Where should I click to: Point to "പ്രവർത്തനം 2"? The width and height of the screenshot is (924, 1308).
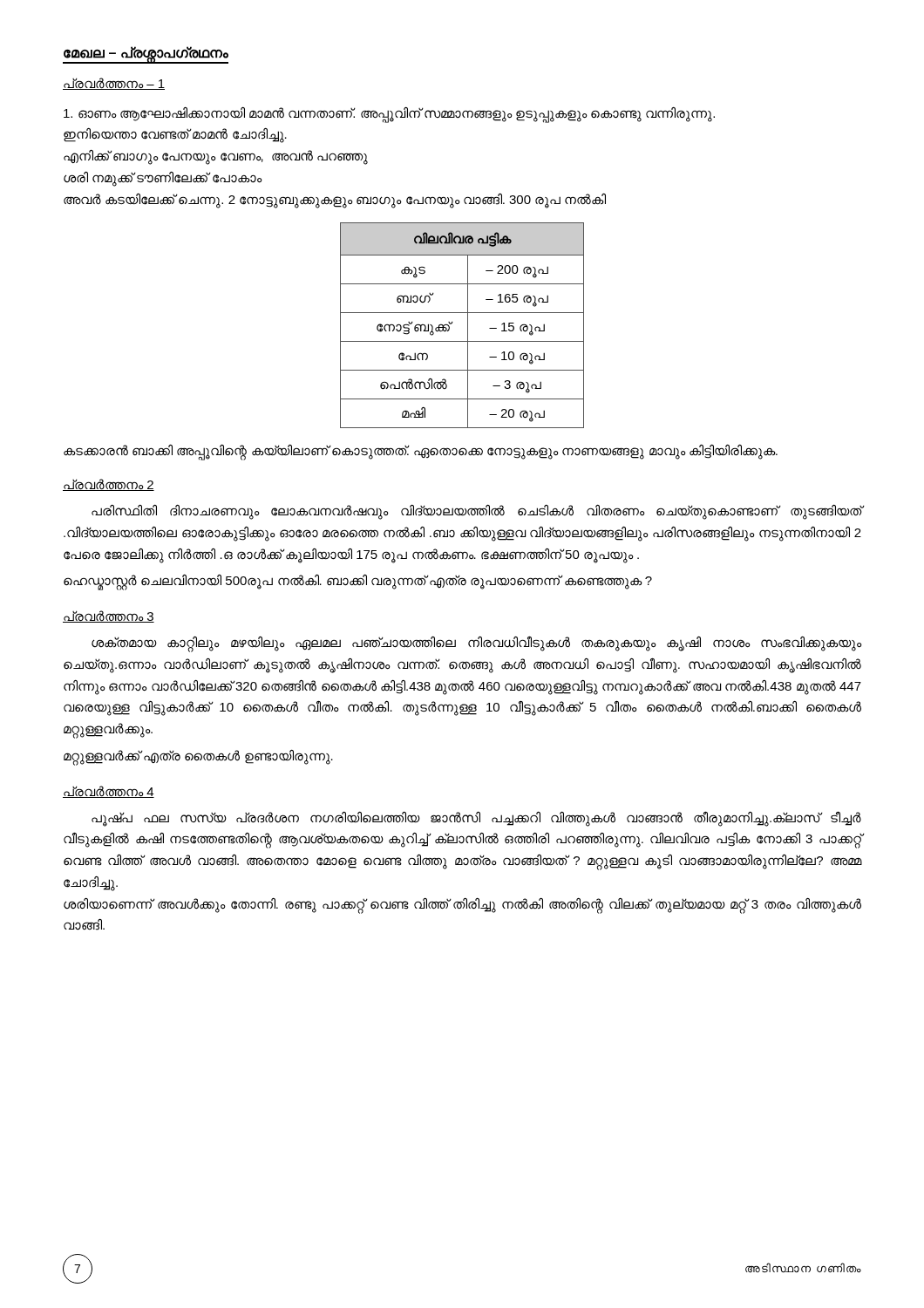pyautogui.click(x=108, y=484)
